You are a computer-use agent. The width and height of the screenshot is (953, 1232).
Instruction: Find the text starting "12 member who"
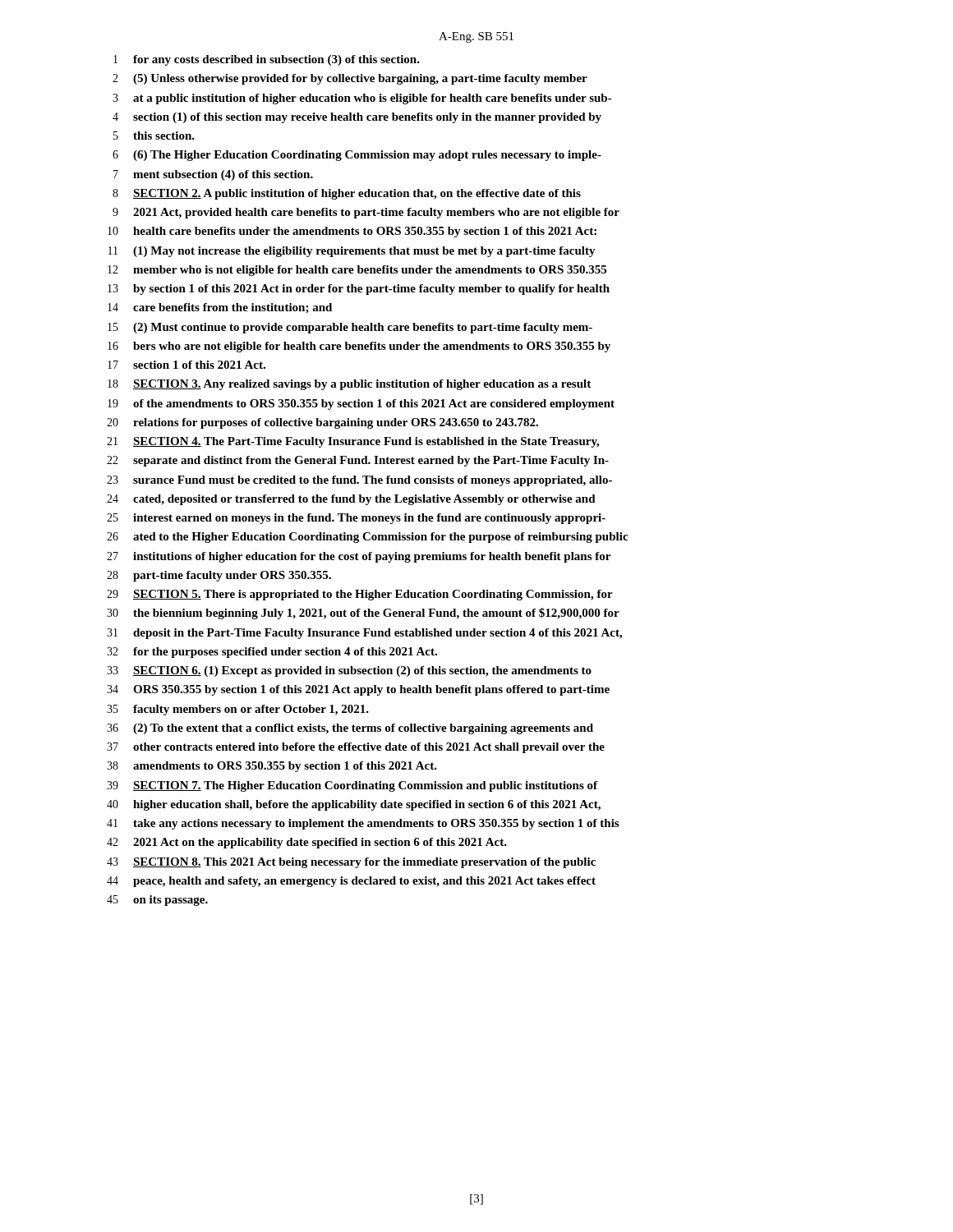tap(481, 270)
